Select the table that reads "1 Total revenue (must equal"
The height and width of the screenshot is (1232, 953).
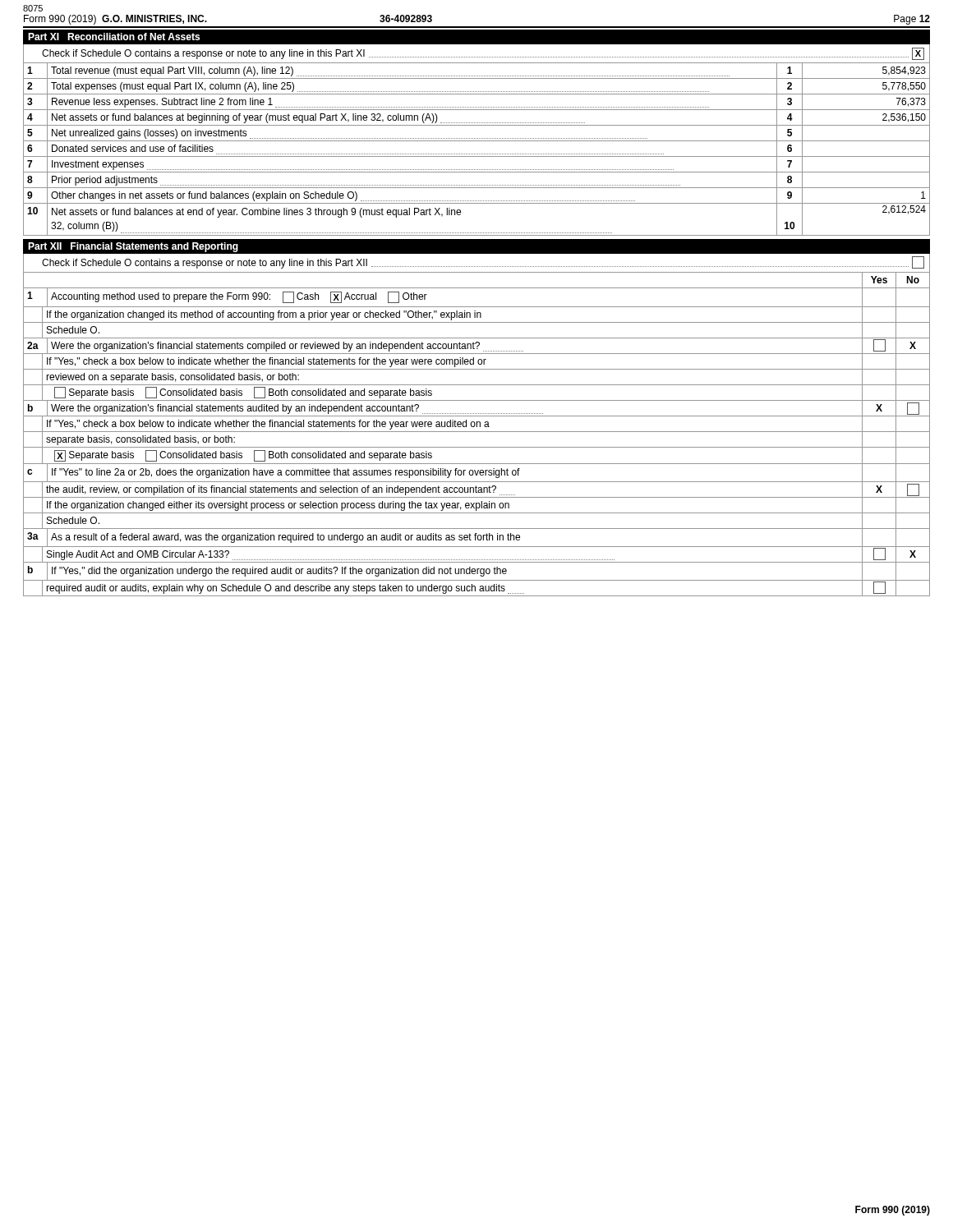coord(476,149)
